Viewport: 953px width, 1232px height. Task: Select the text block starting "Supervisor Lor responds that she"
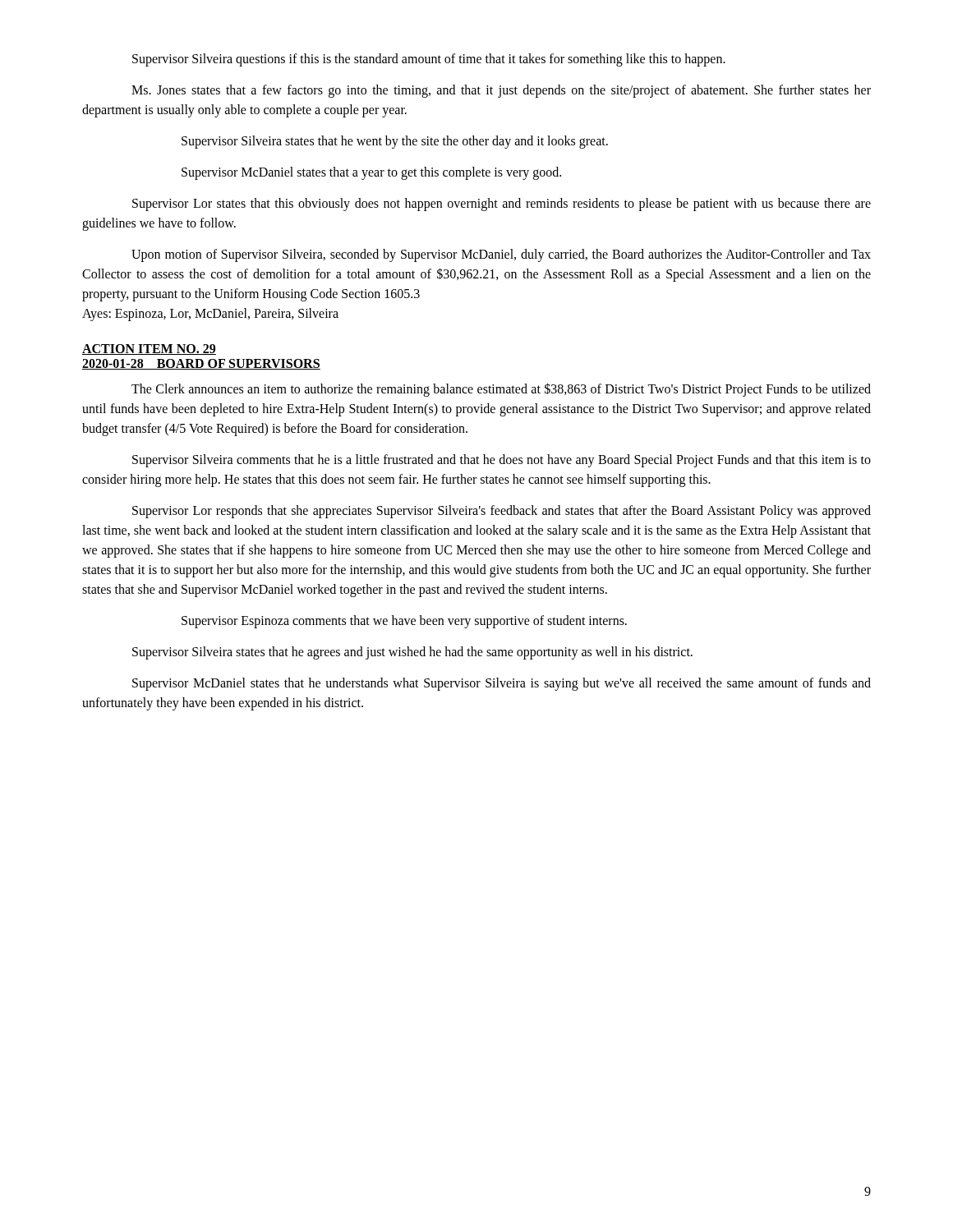(x=476, y=550)
